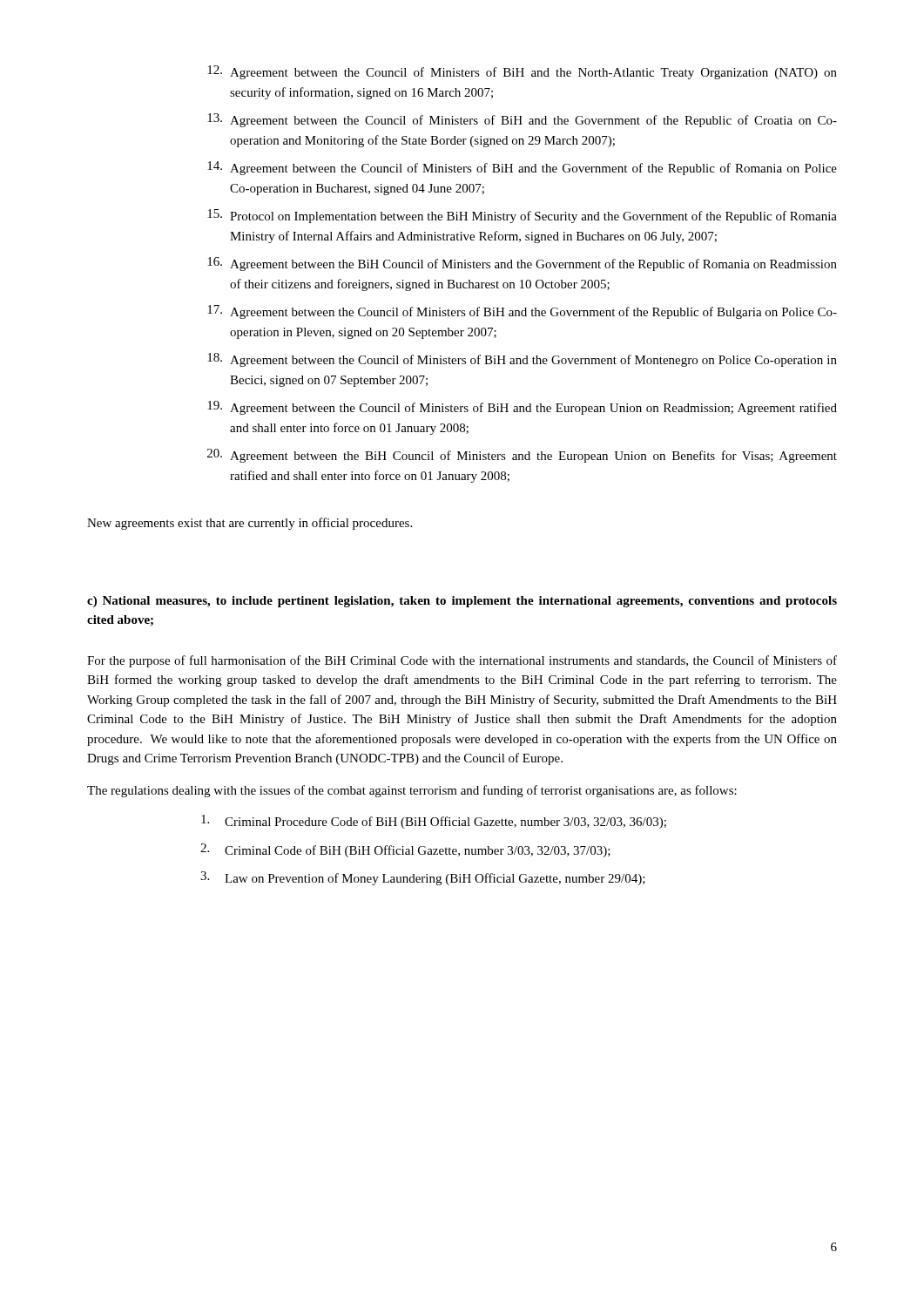
Task: Find the list item with the text "16. Agreement between the BiH Council of"
Action: pos(514,274)
